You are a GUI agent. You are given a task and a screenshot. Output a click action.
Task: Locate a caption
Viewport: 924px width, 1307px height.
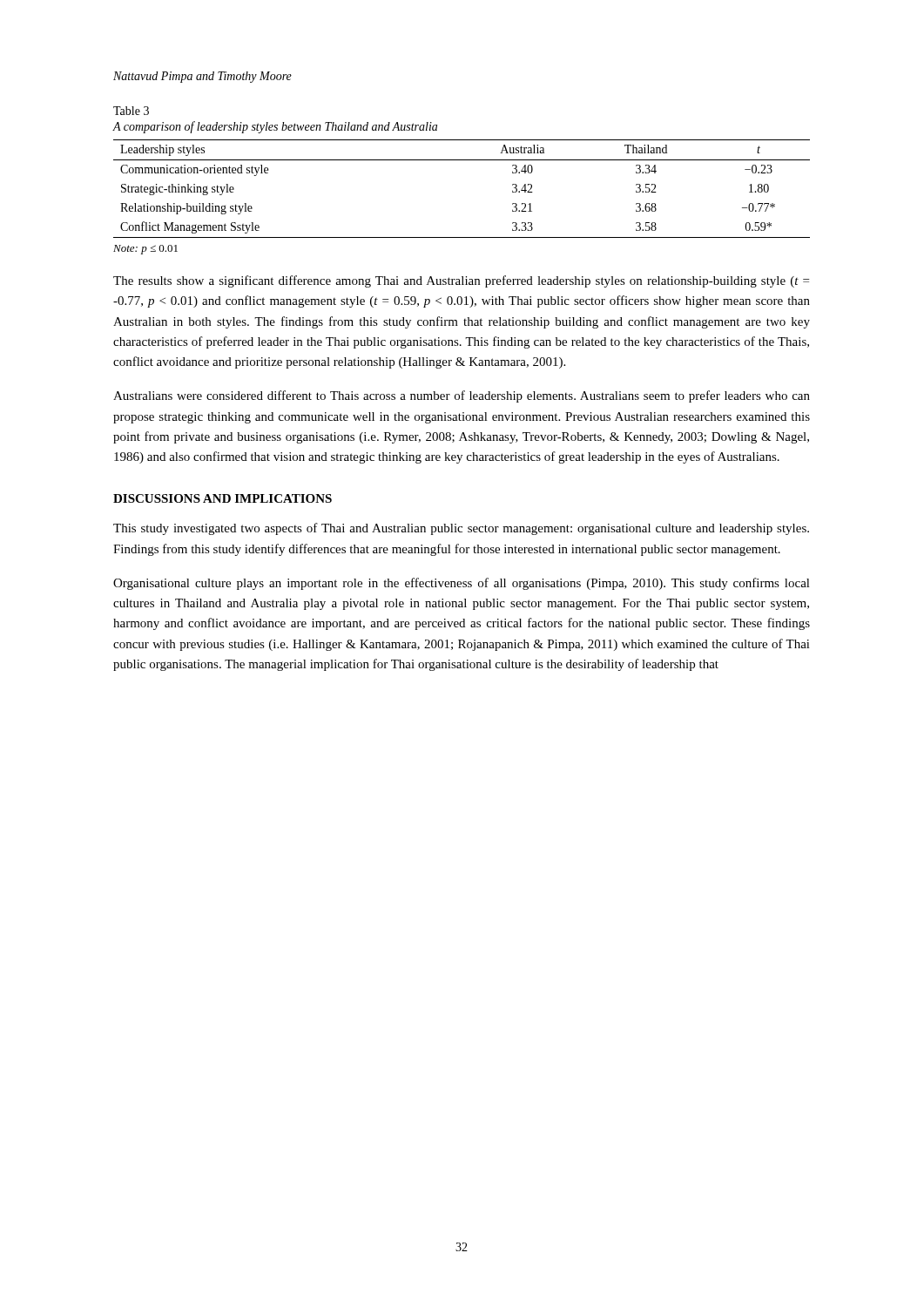click(462, 119)
